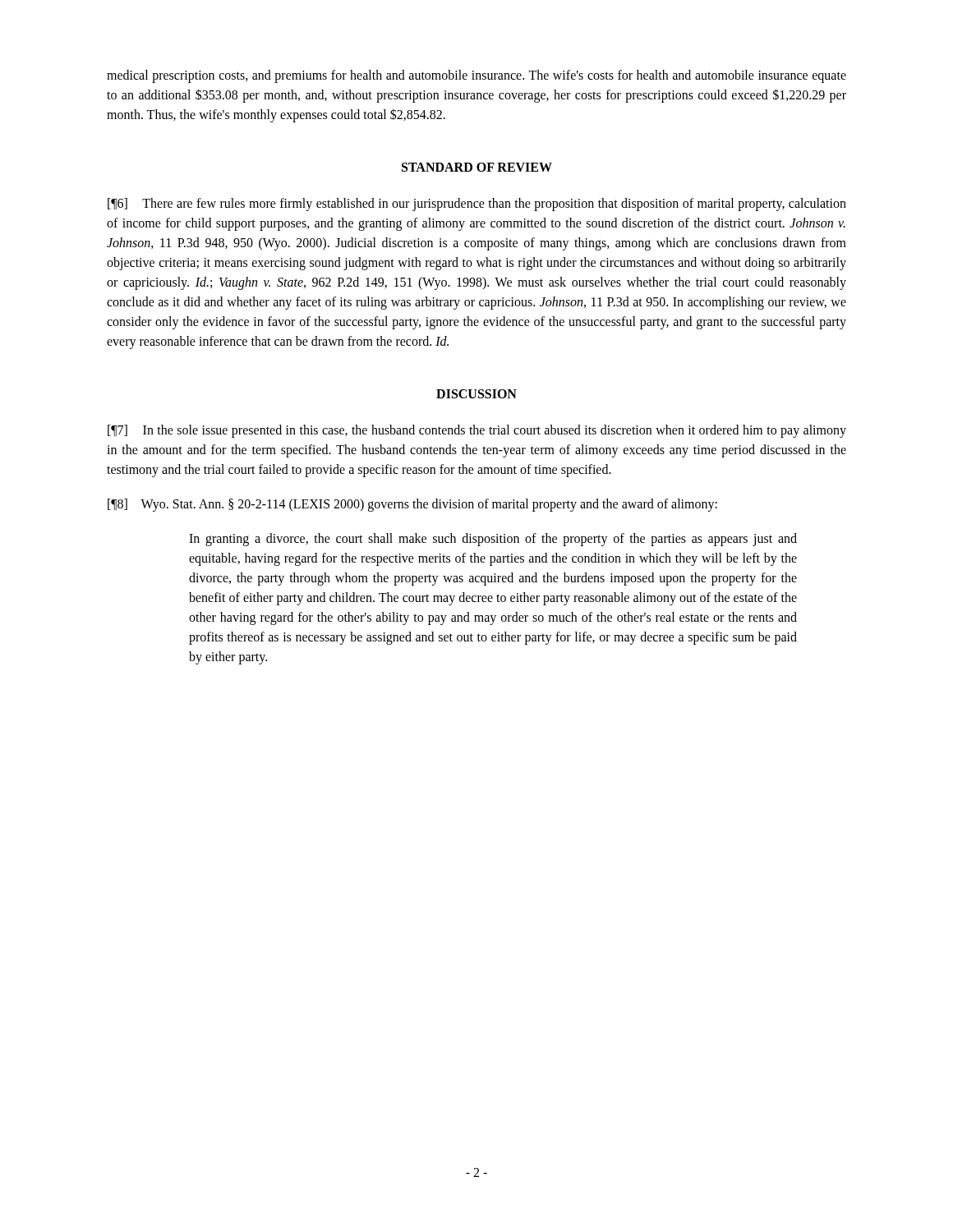Image resolution: width=953 pixels, height=1232 pixels.
Task: Find "STANDARD OF REVIEW" on this page
Action: [476, 167]
